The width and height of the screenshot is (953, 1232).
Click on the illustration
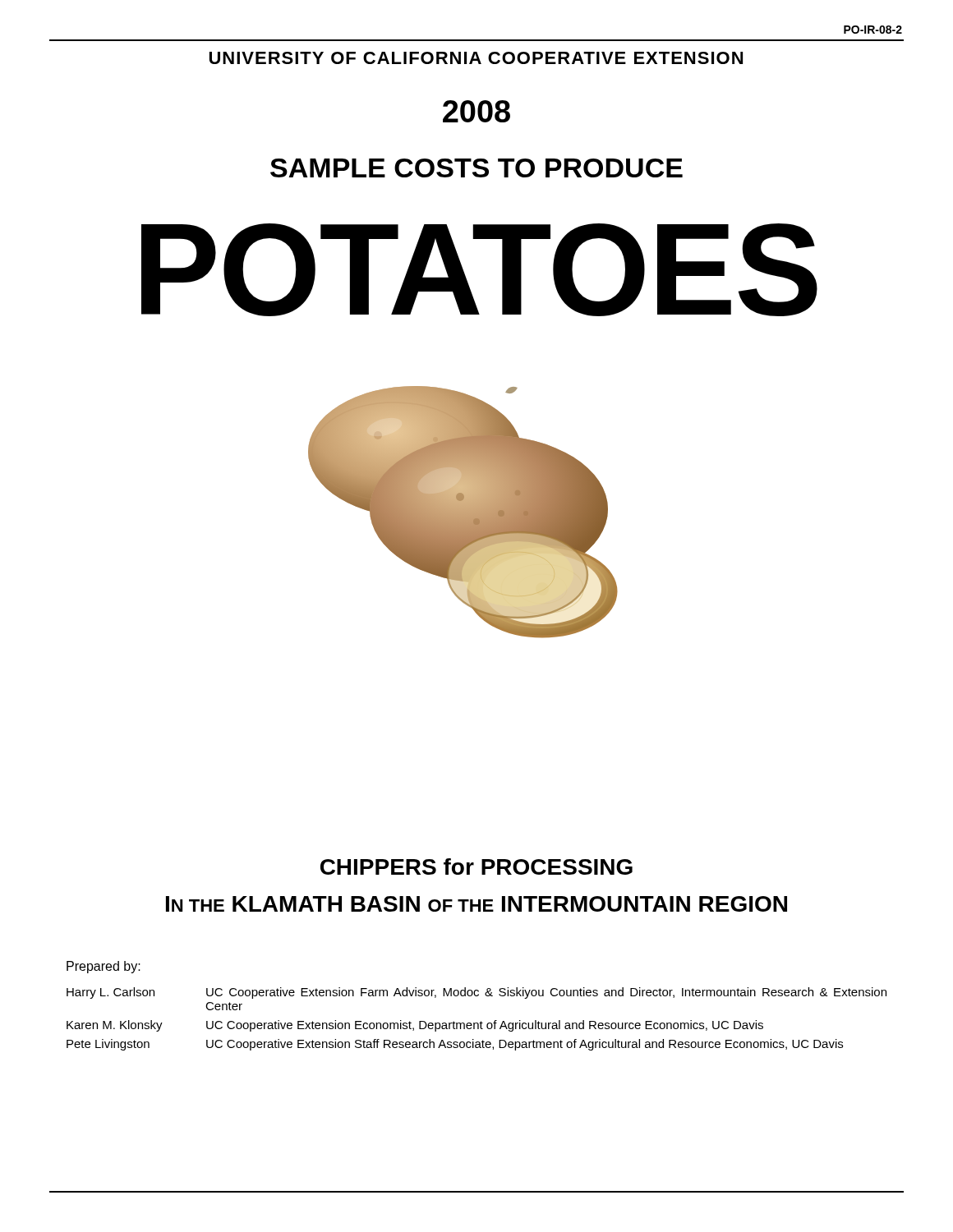pos(476,509)
